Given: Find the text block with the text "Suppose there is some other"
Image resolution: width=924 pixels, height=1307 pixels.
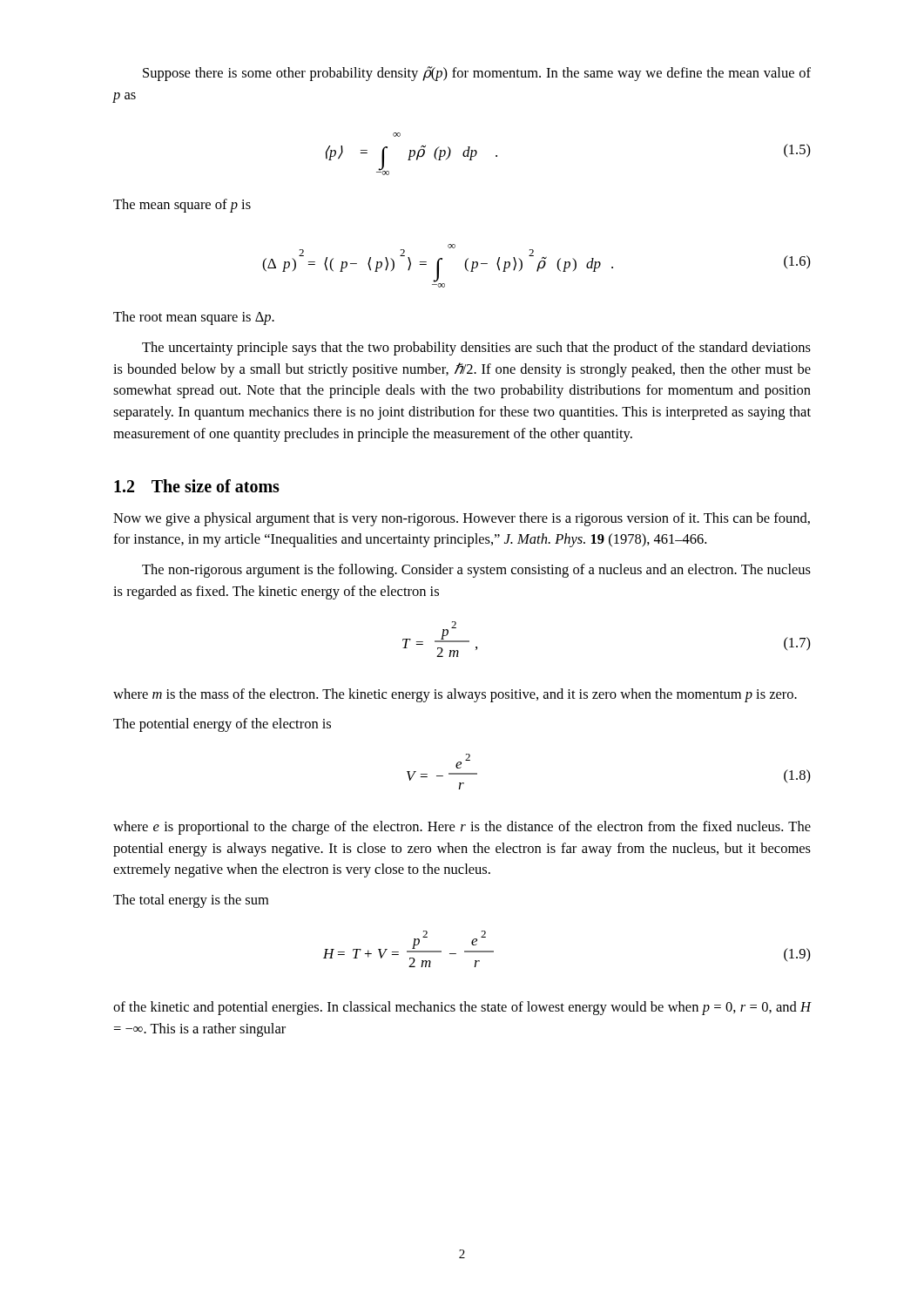Looking at the screenshot, I should click(462, 84).
